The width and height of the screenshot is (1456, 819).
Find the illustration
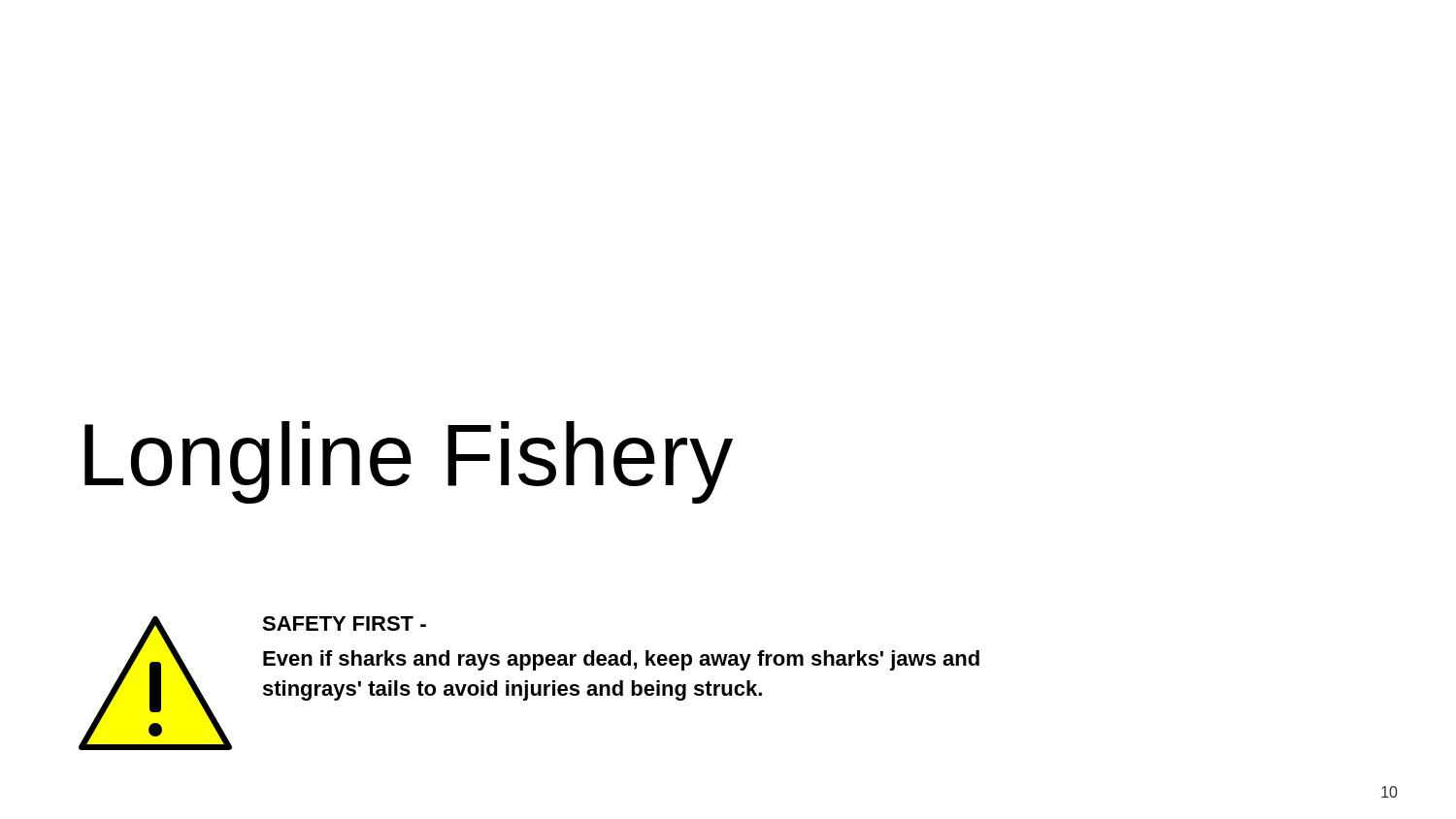(548, 684)
